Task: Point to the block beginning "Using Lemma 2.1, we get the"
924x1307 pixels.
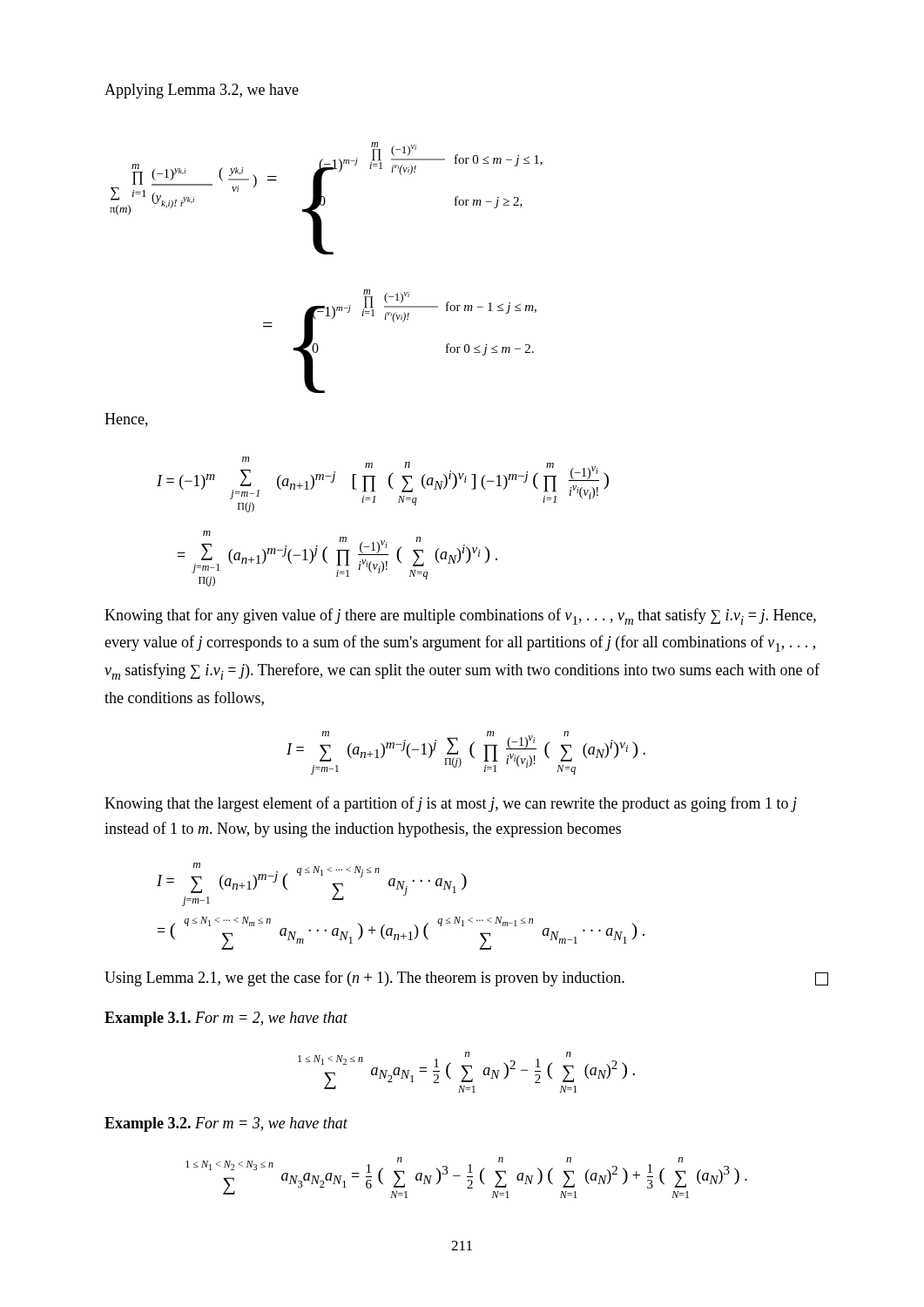Action: 466,979
